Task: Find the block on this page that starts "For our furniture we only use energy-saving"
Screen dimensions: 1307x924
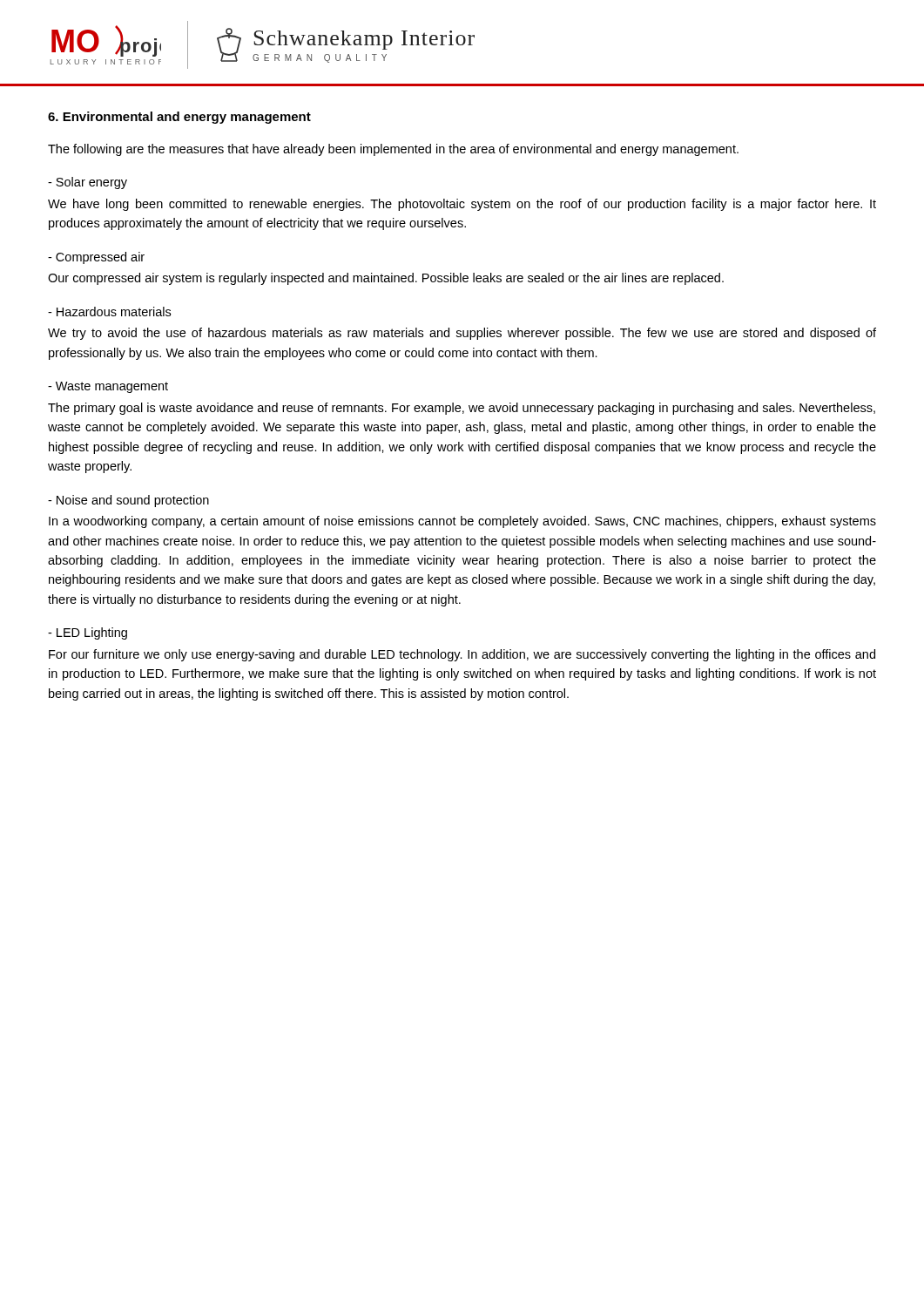Action: 462,674
